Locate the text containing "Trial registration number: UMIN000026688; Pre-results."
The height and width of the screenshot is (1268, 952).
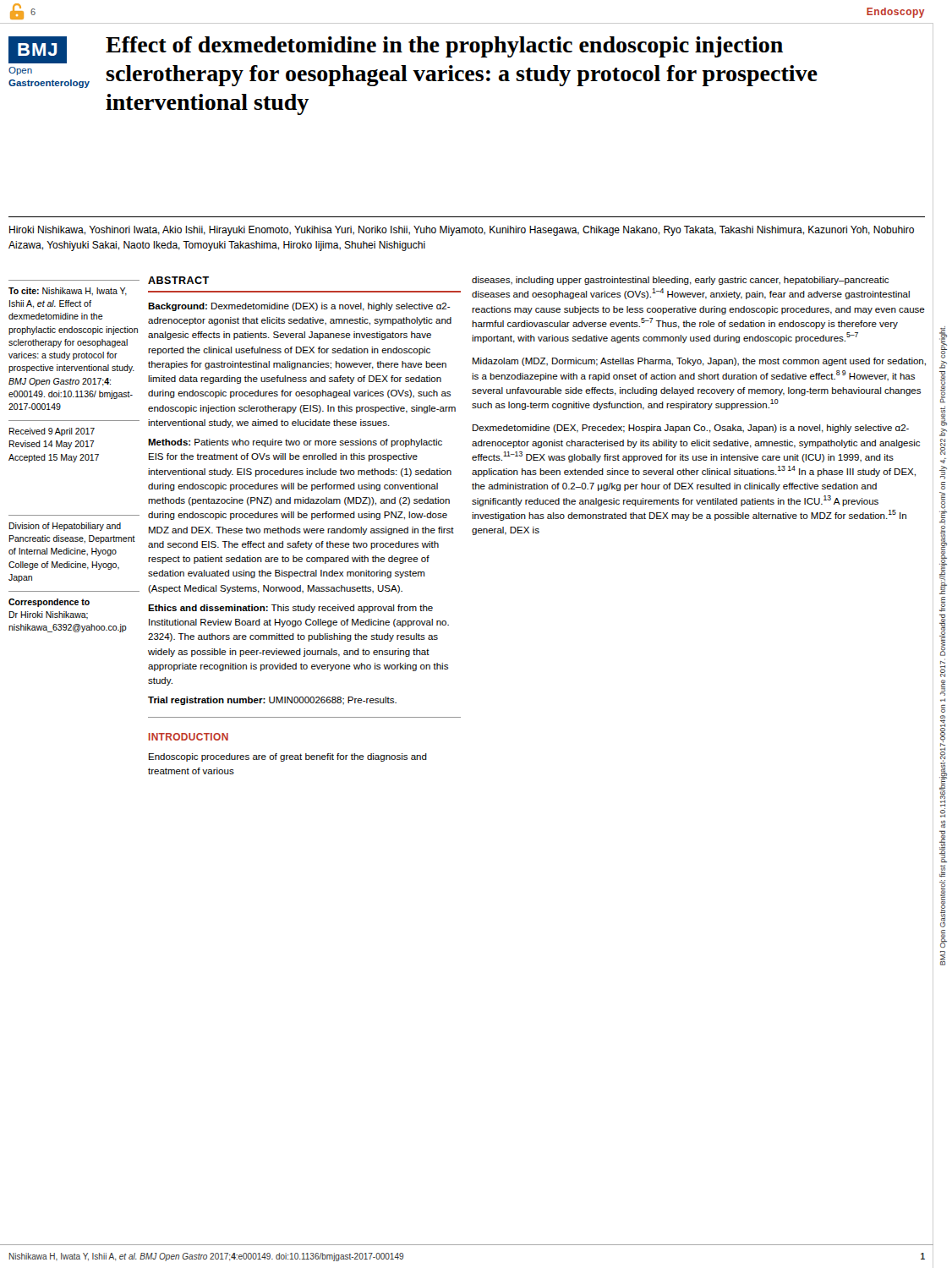tap(273, 700)
